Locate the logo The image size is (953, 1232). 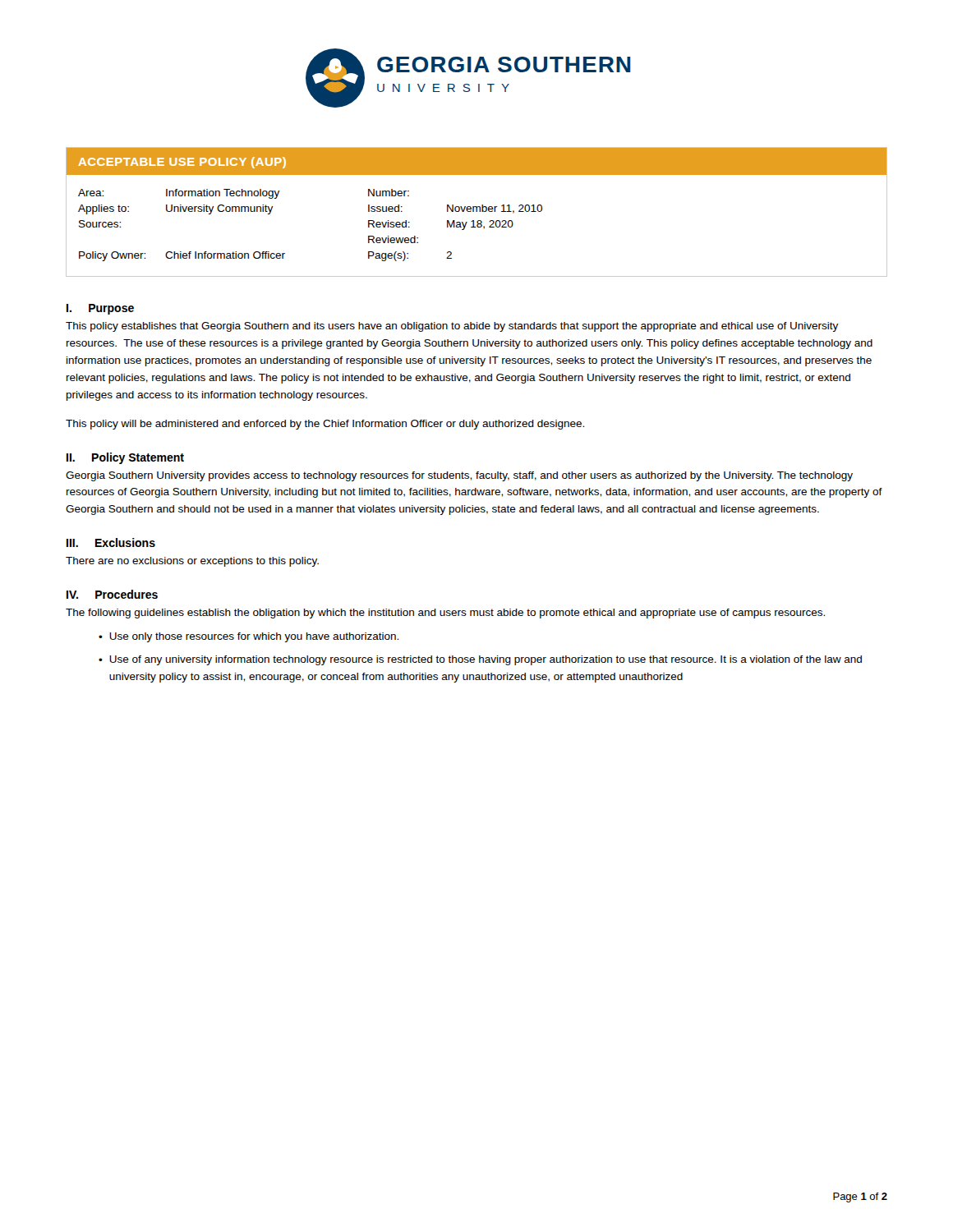click(476, 79)
